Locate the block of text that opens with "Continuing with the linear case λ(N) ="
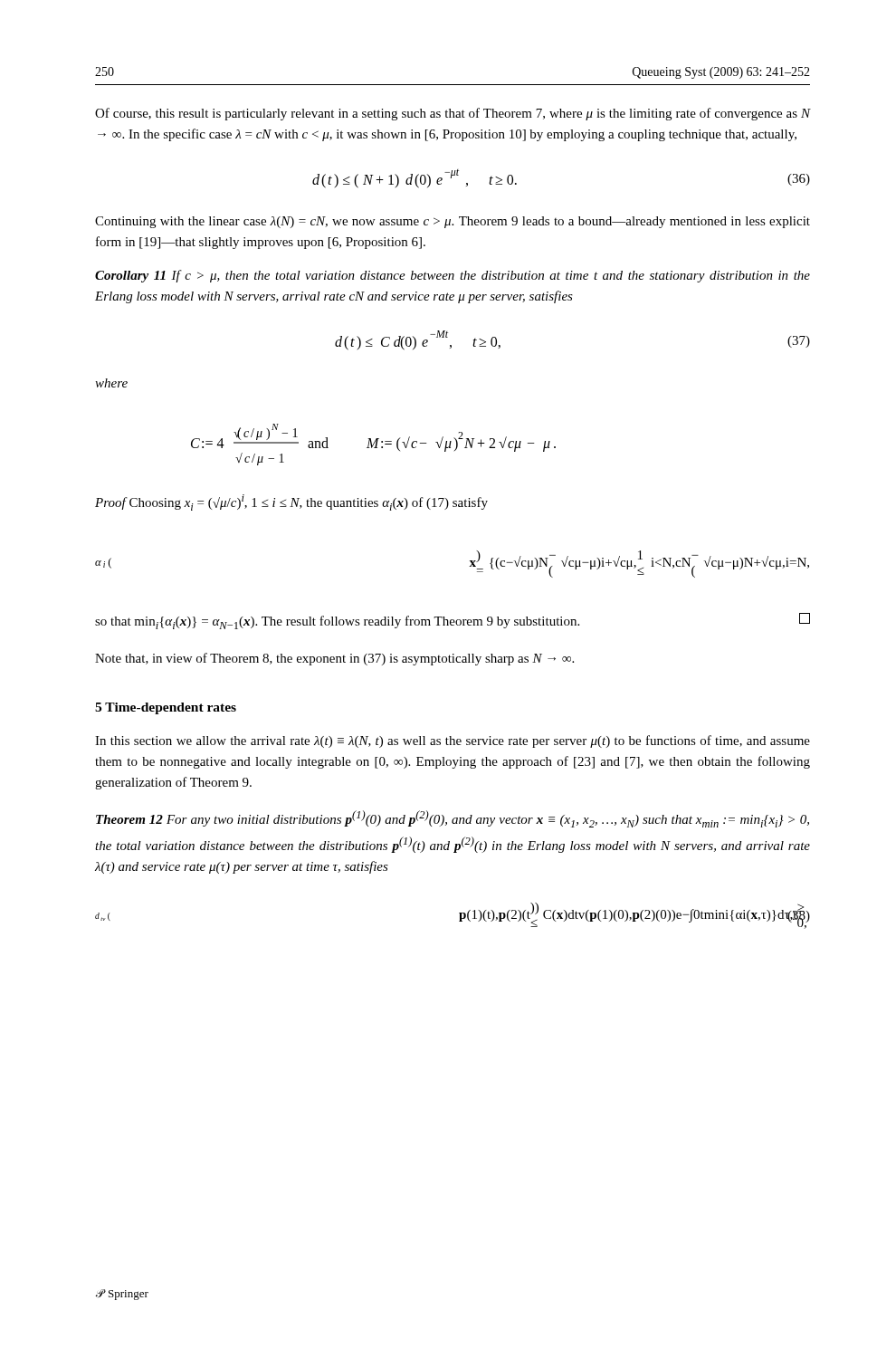 453,232
